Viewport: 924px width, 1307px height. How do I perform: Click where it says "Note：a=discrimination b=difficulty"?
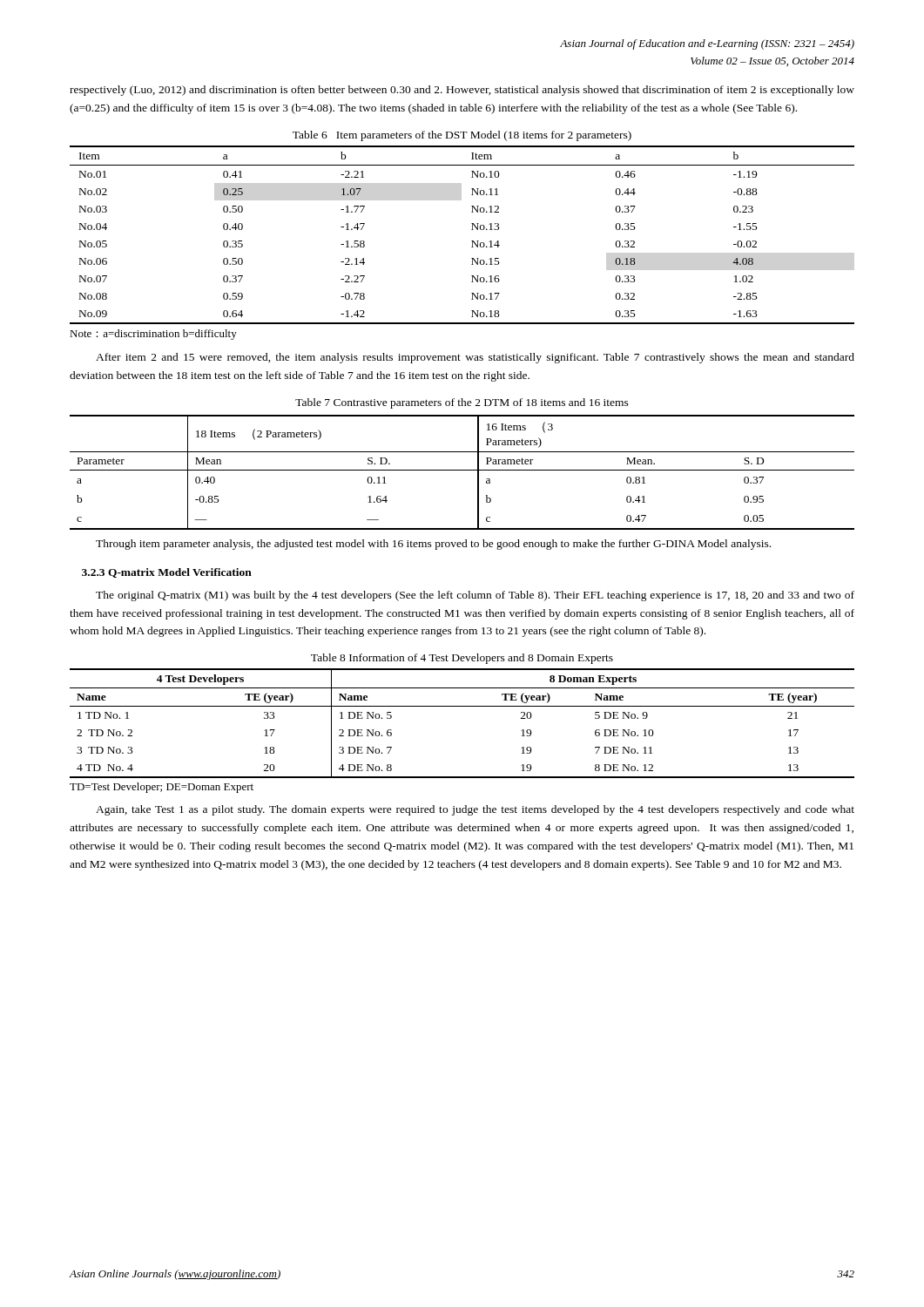(153, 333)
